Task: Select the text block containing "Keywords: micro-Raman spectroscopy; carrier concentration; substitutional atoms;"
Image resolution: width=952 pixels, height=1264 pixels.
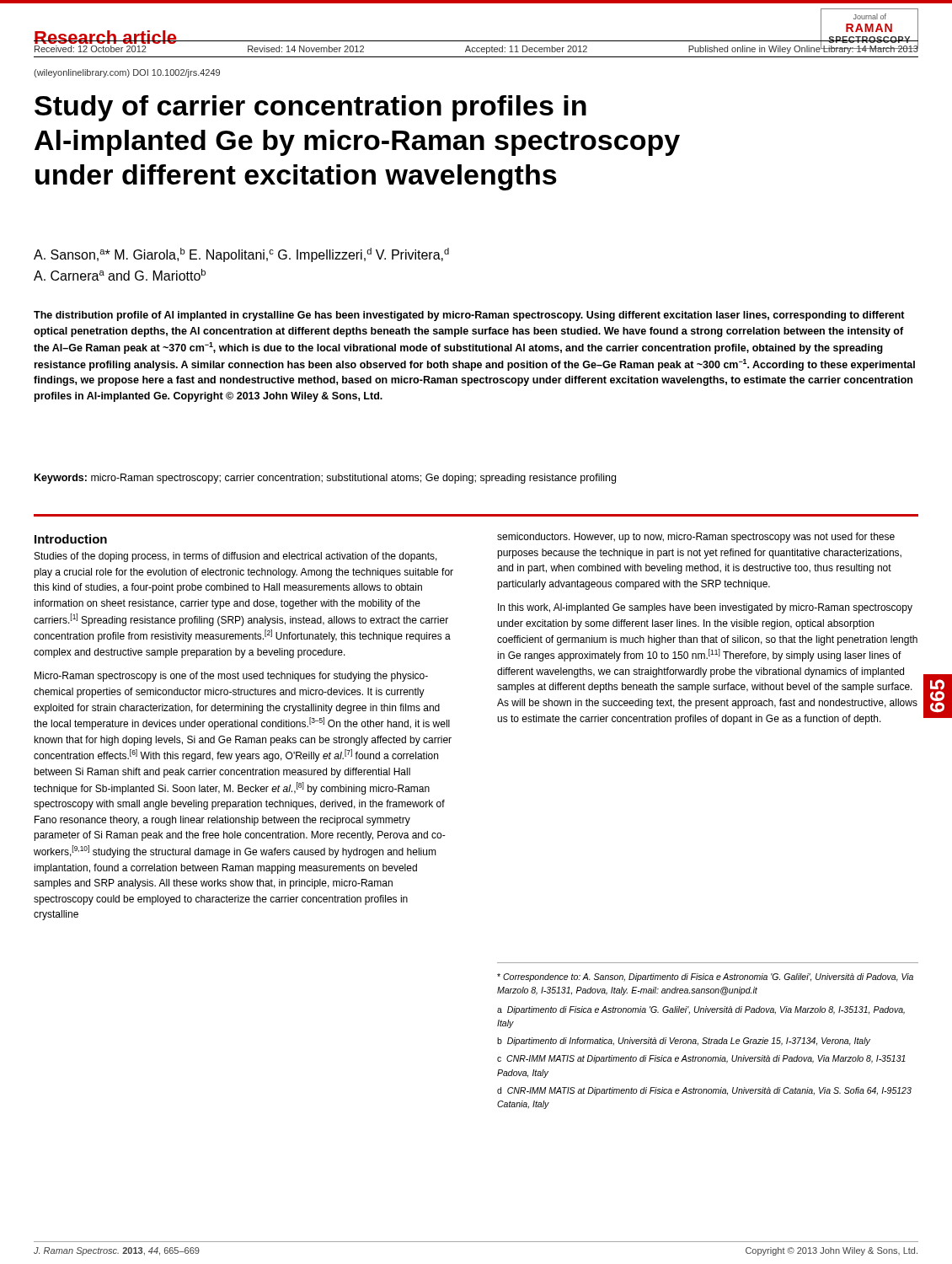Action: [x=325, y=478]
